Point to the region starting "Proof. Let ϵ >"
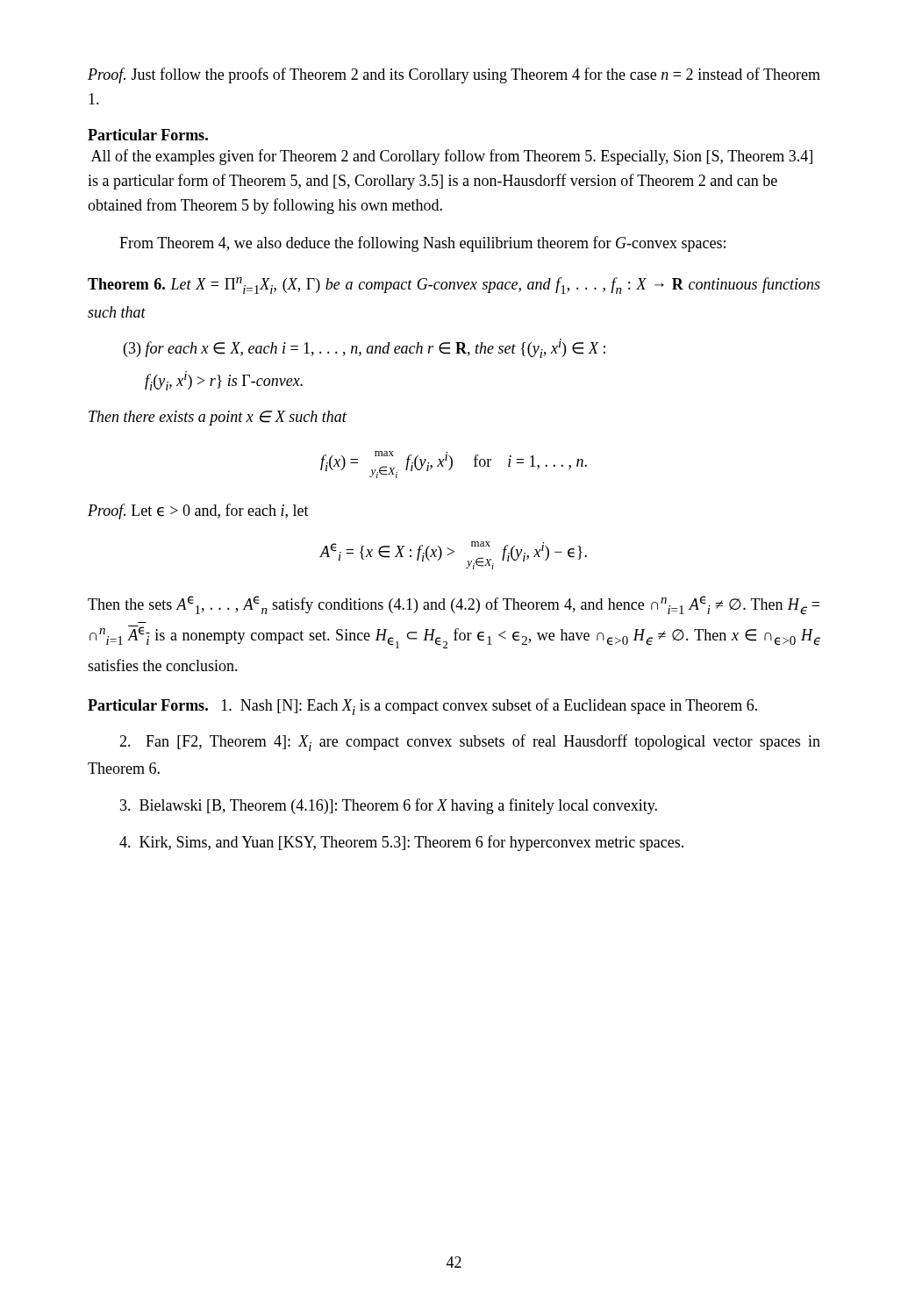This screenshot has width=908, height=1316. [198, 511]
